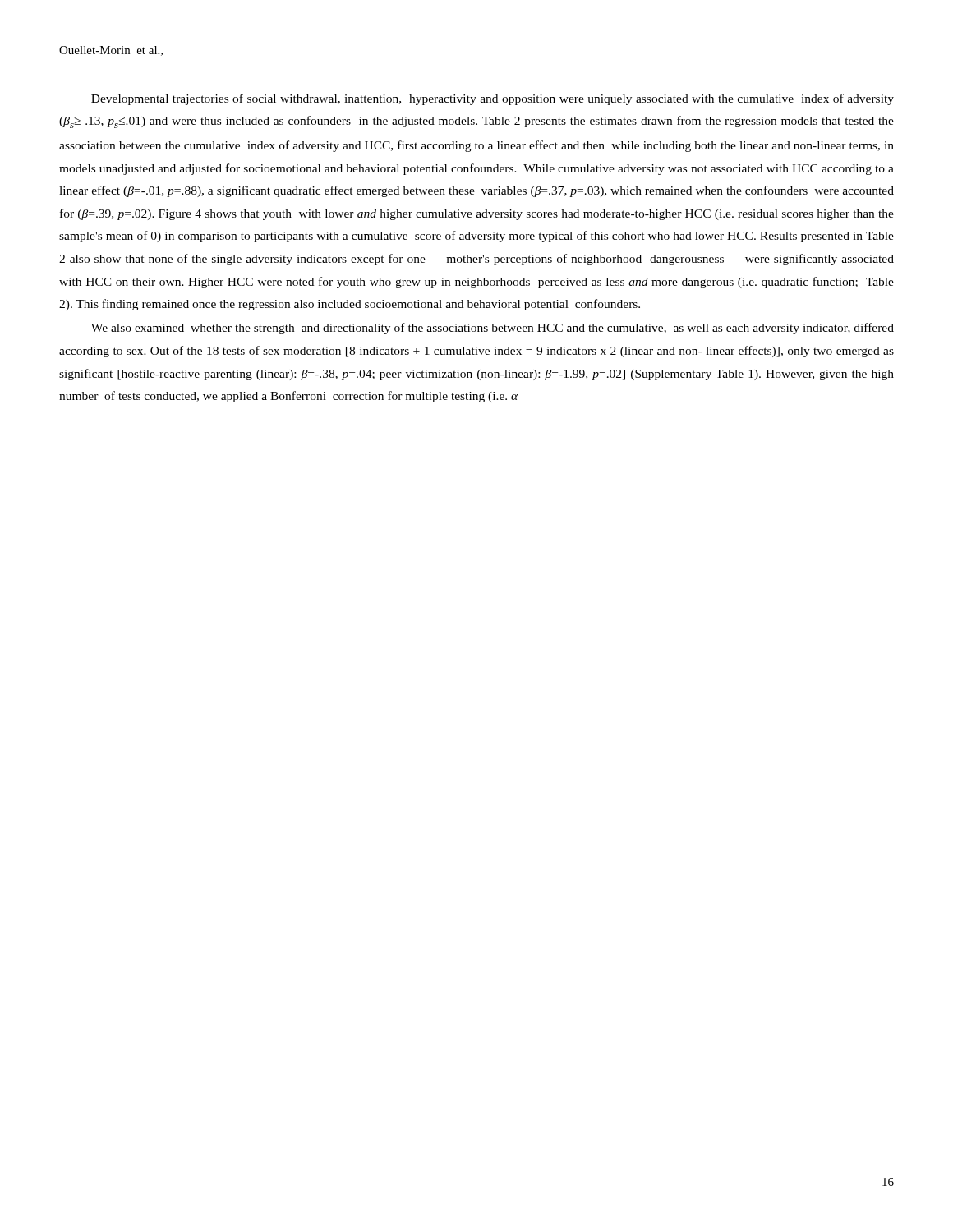Viewport: 953px width, 1232px height.
Task: Click on the block starting "Developmental trajectories of social withdrawal, inattention, hyperactivity"
Action: 476,247
